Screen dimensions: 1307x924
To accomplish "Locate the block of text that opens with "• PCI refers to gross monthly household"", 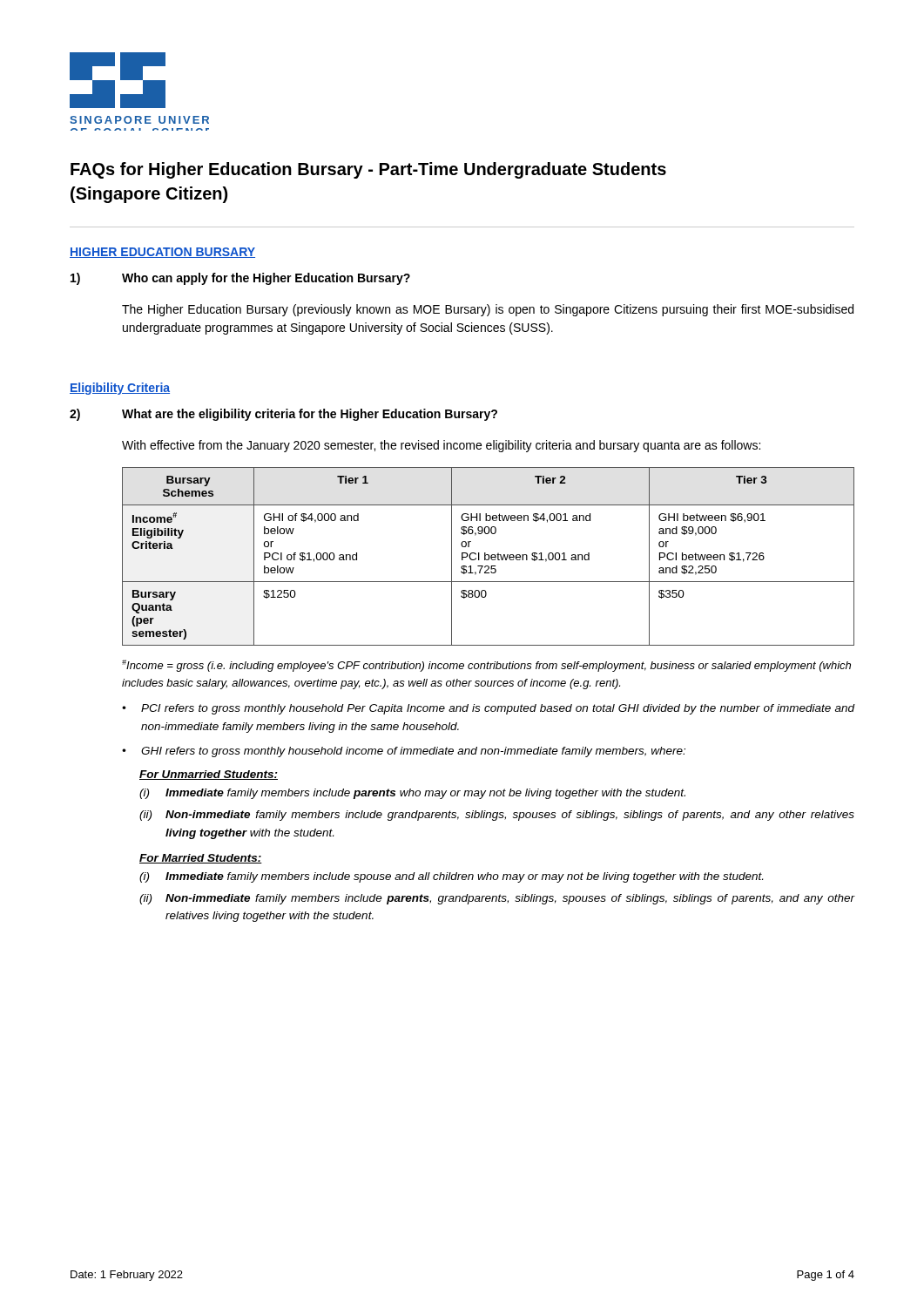I will 488,718.
